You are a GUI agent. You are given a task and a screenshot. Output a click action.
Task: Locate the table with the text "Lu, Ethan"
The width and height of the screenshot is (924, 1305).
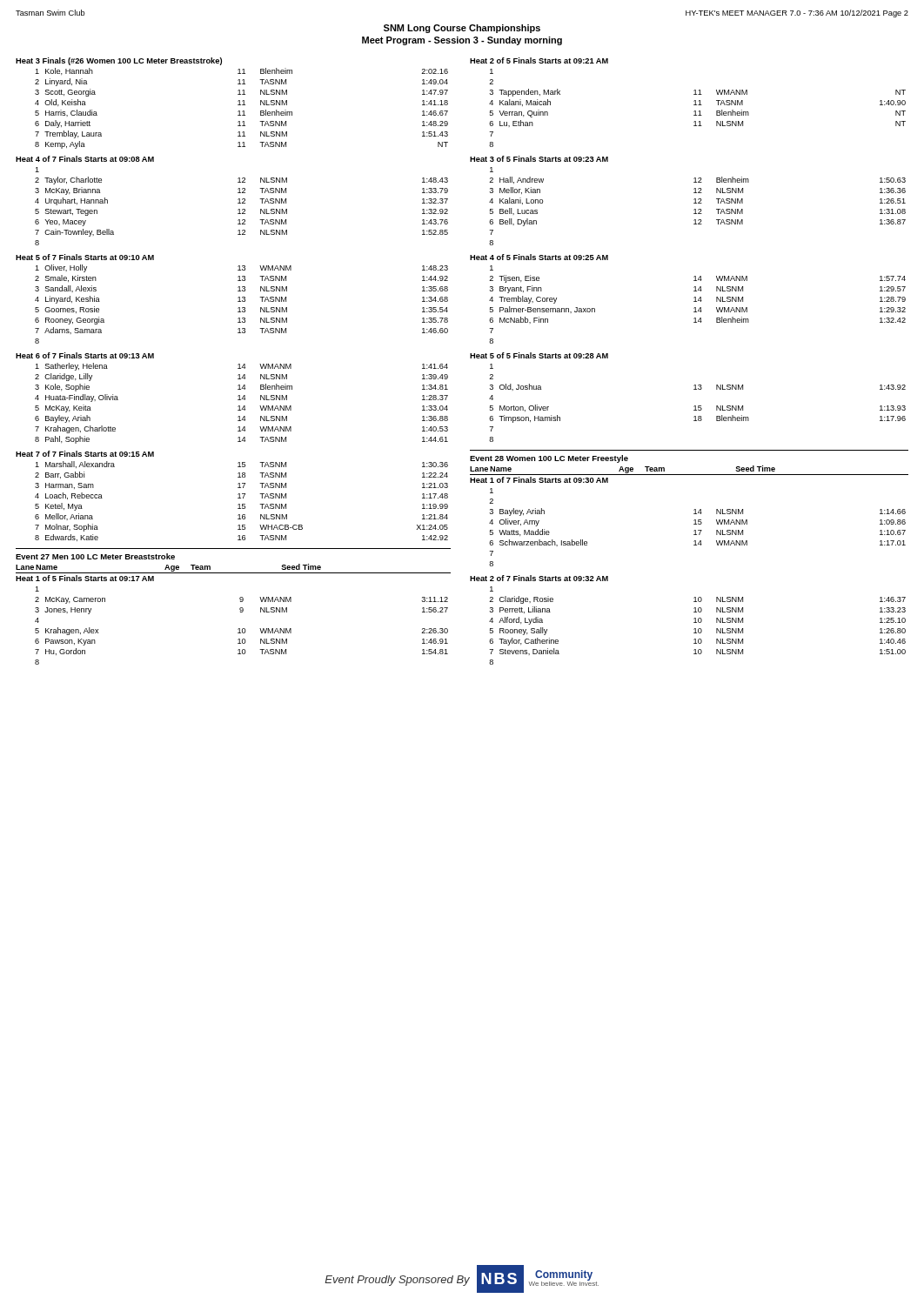tap(689, 108)
